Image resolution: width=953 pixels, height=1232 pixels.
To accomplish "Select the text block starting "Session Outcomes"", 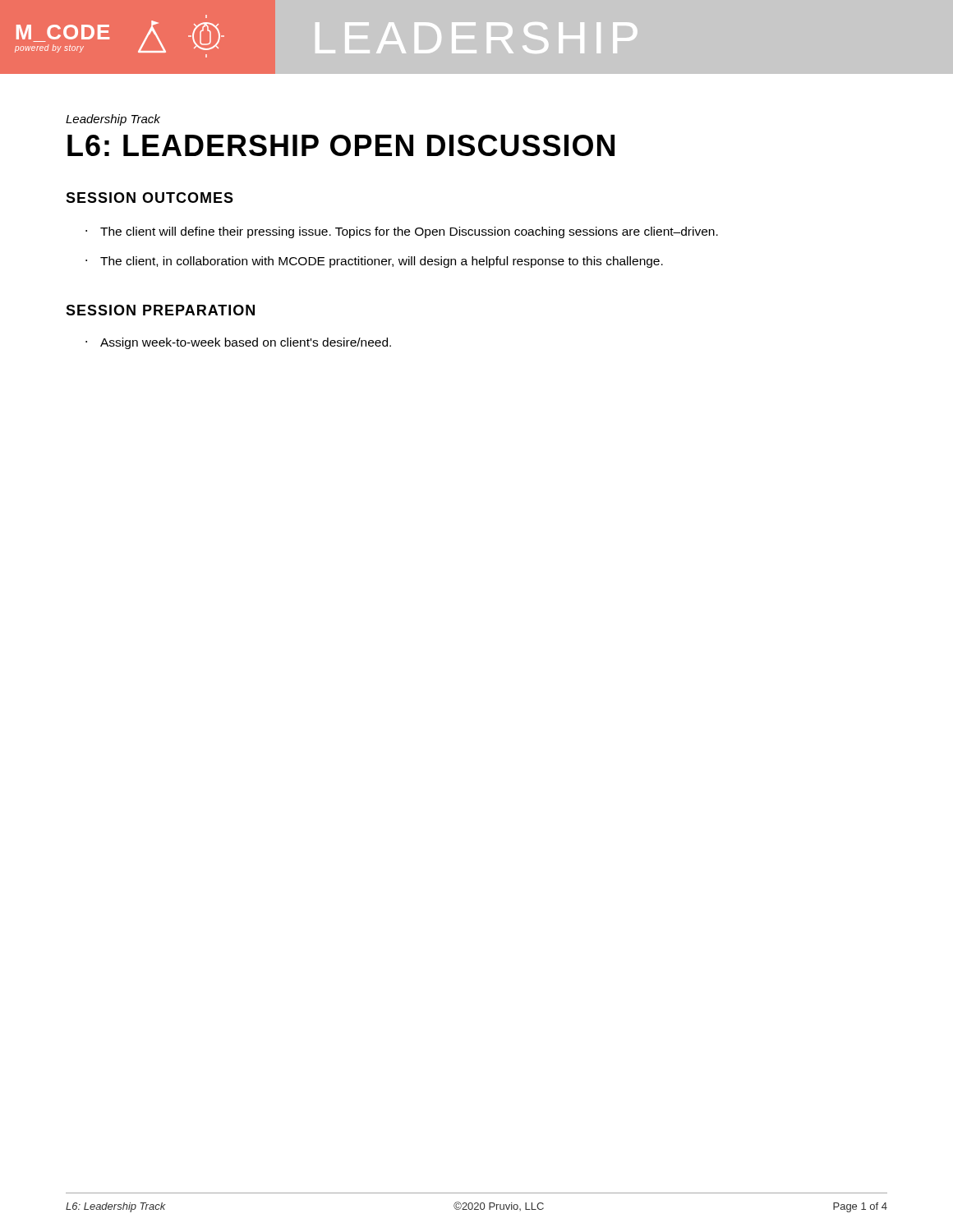I will (x=150, y=198).
